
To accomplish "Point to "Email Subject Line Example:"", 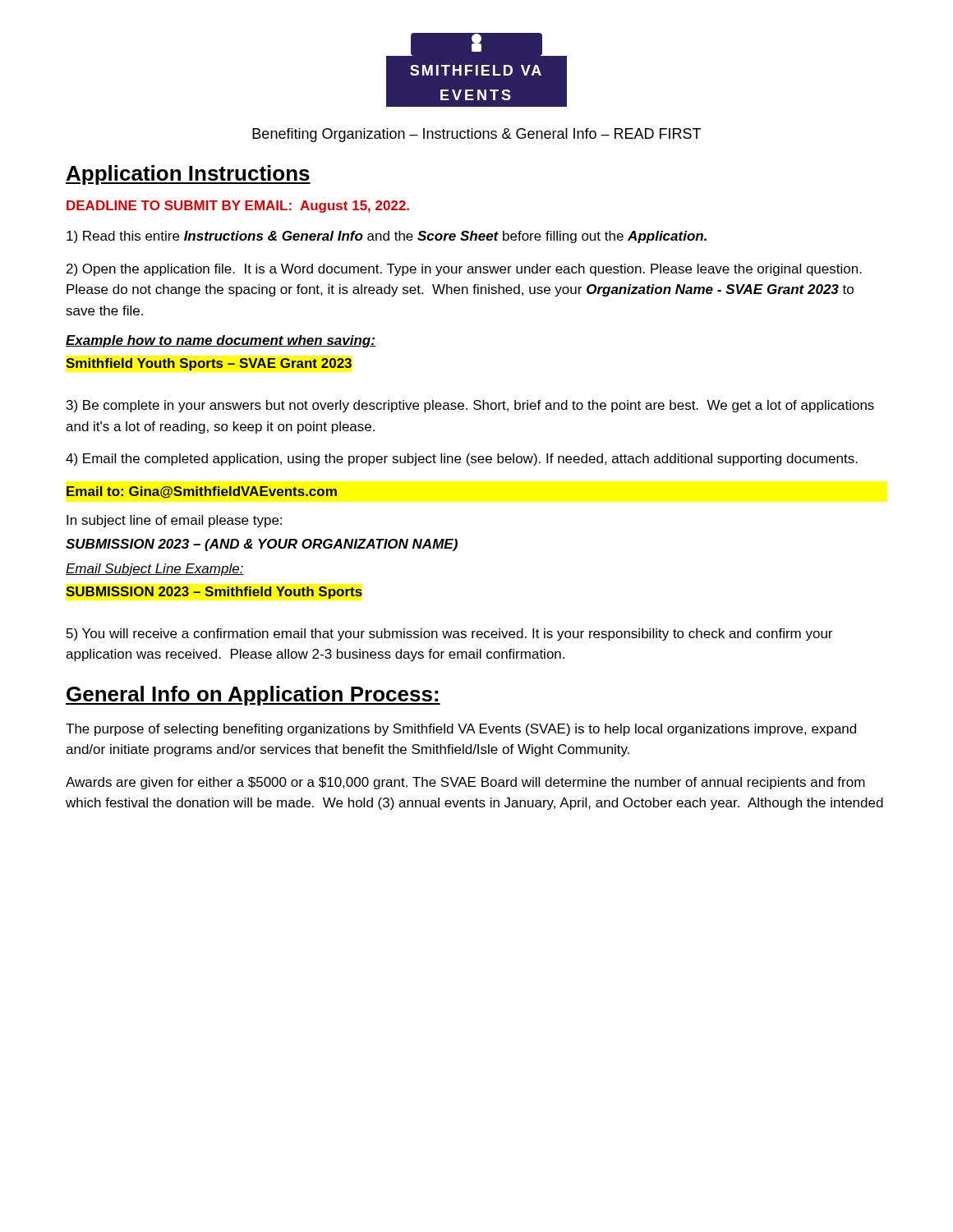I will point(155,570).
